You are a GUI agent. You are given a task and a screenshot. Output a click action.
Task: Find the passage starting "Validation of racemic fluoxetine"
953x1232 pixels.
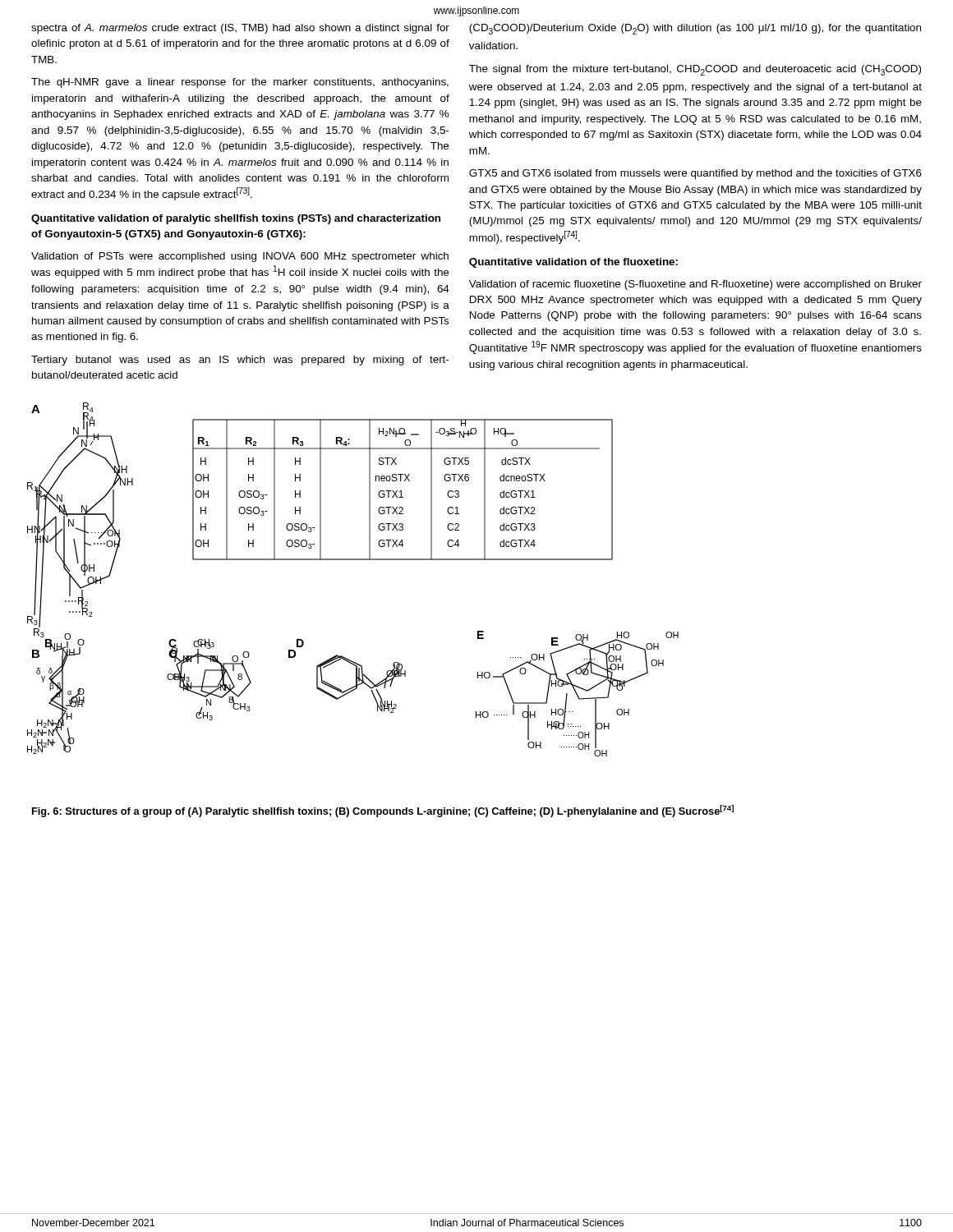[695, 324]
